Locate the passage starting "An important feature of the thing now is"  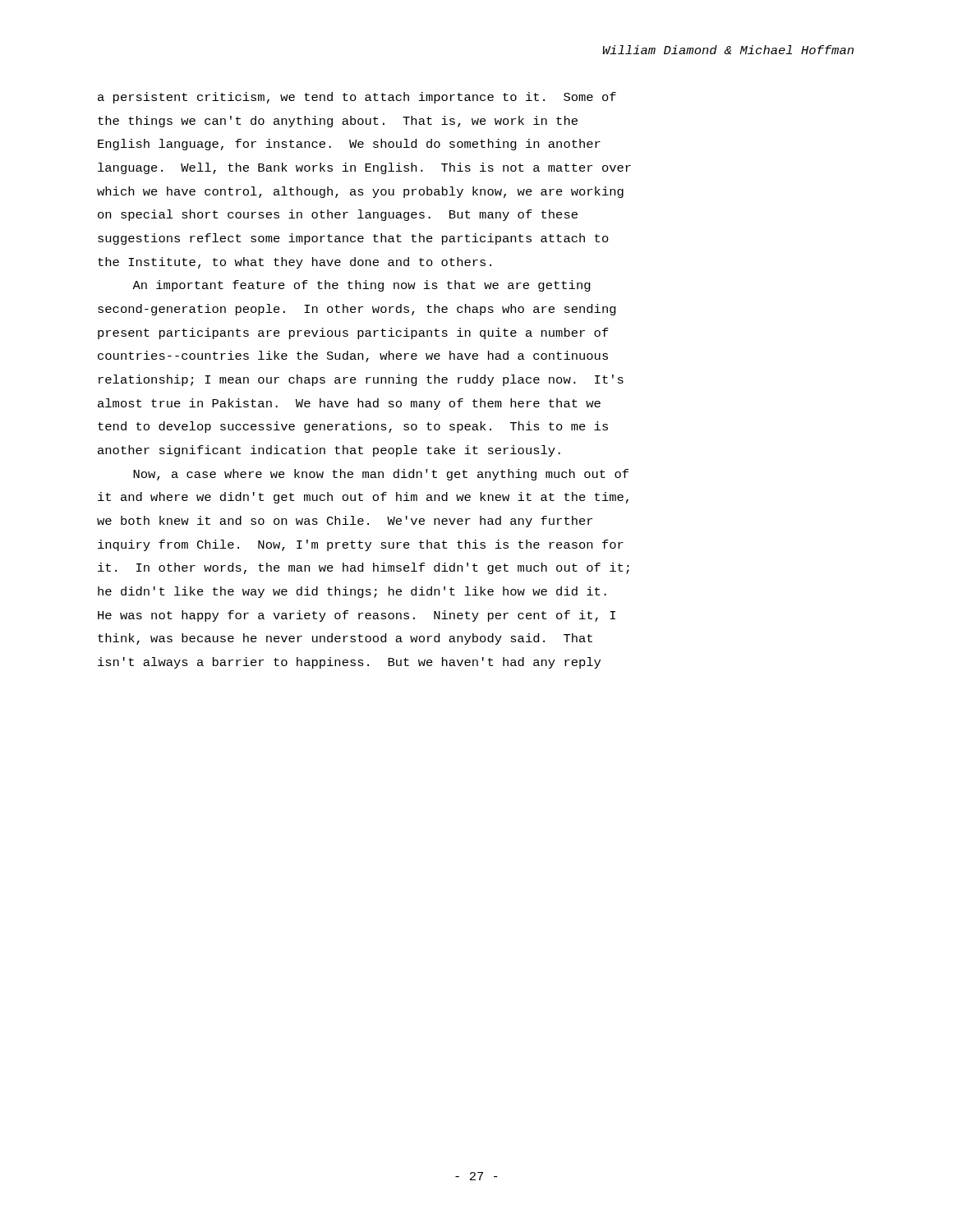(361, 369)
